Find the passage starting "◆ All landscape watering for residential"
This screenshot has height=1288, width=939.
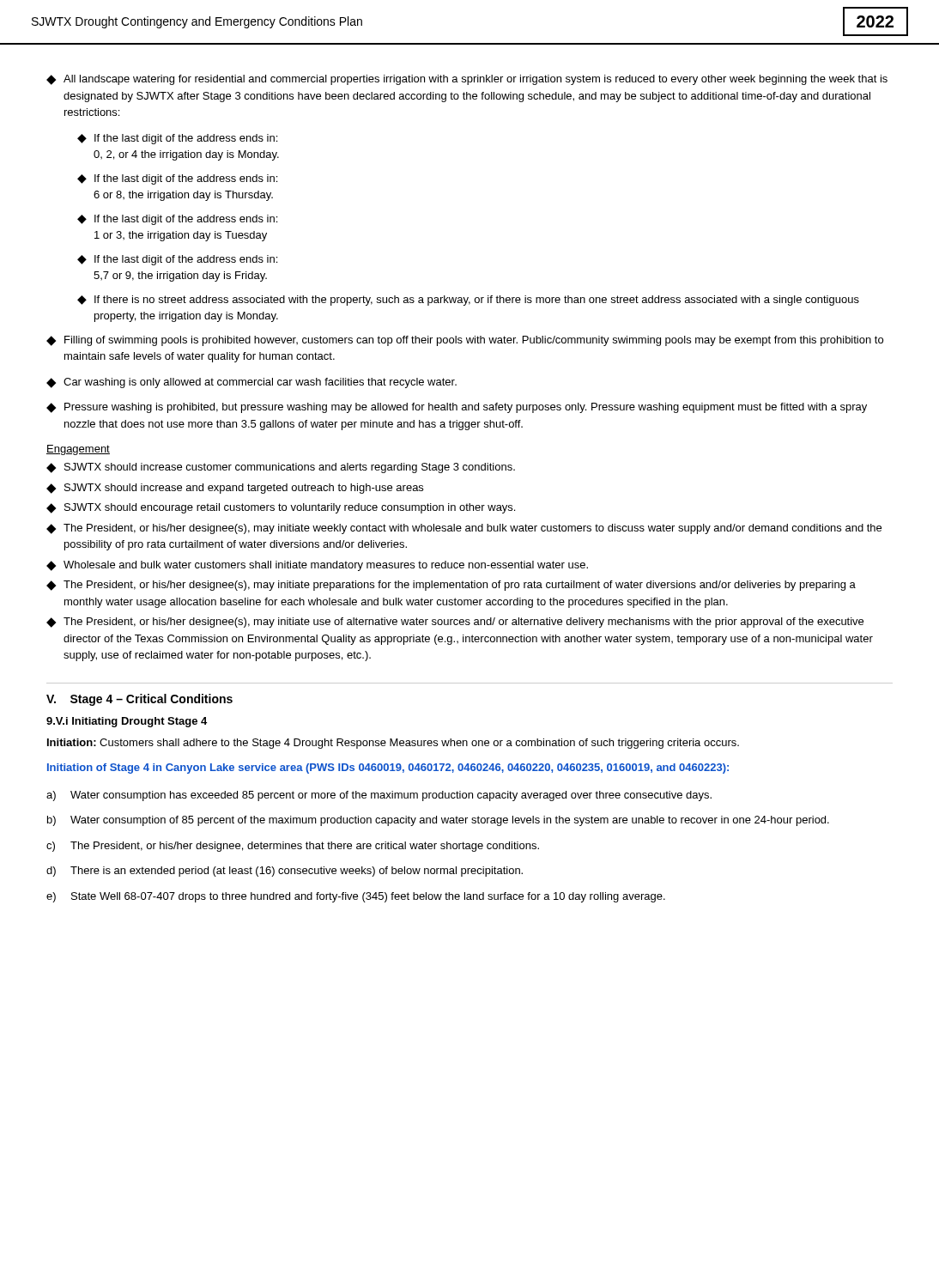coord(470,96)
